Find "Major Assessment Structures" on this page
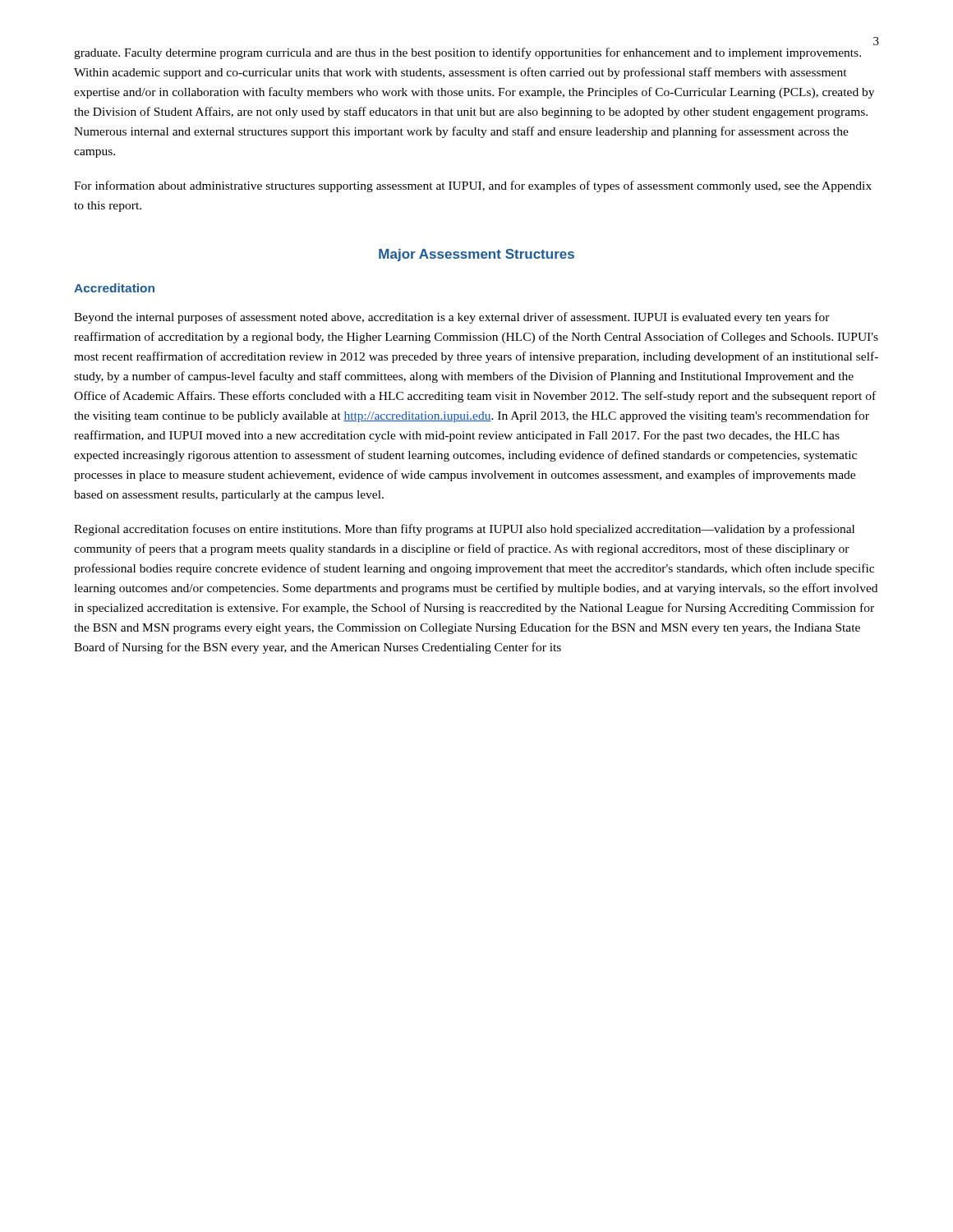953x1232 pixels. (x=476, y=254)
